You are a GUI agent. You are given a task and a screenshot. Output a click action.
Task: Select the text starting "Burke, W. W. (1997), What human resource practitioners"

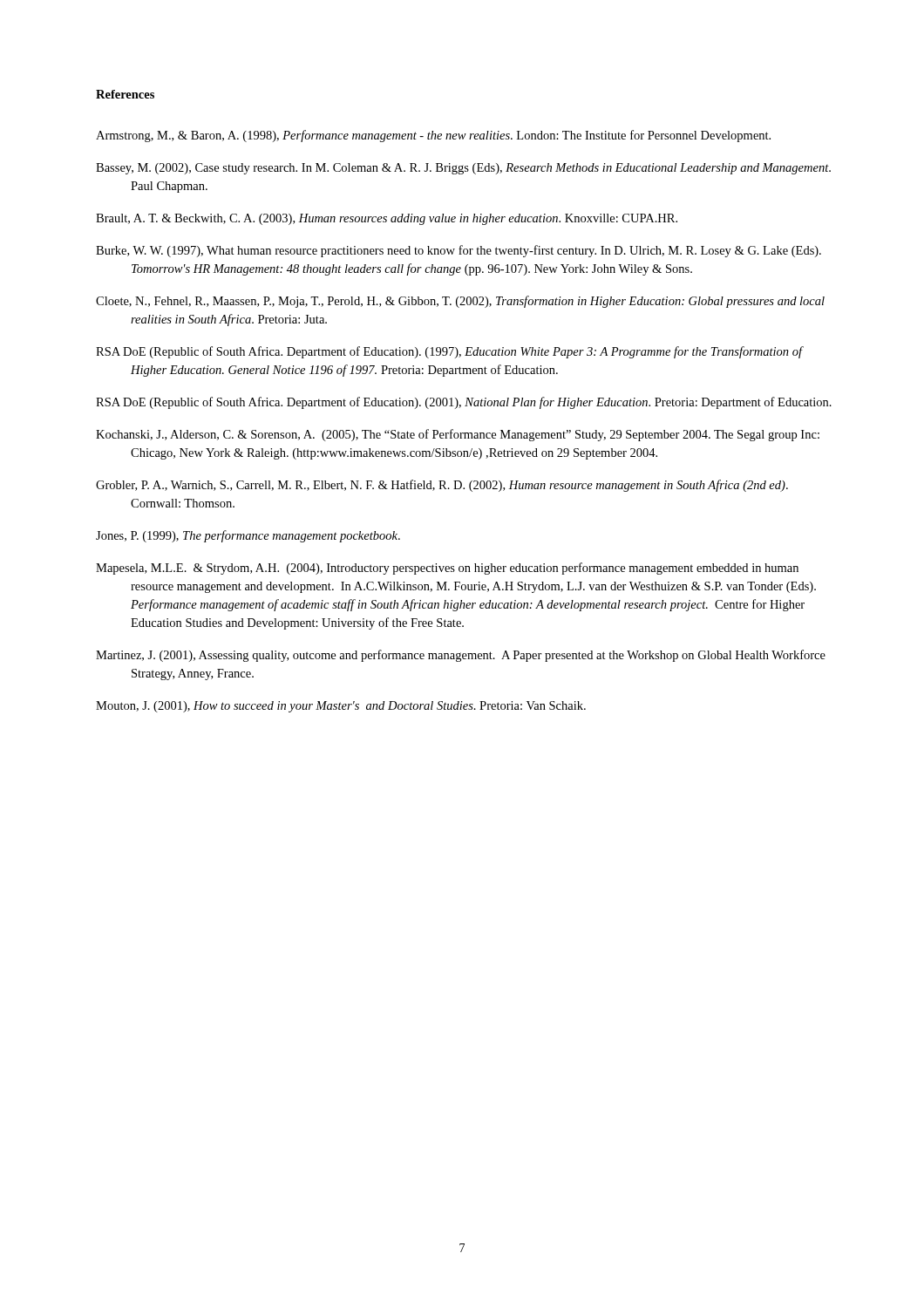click(x=459, y=259)
